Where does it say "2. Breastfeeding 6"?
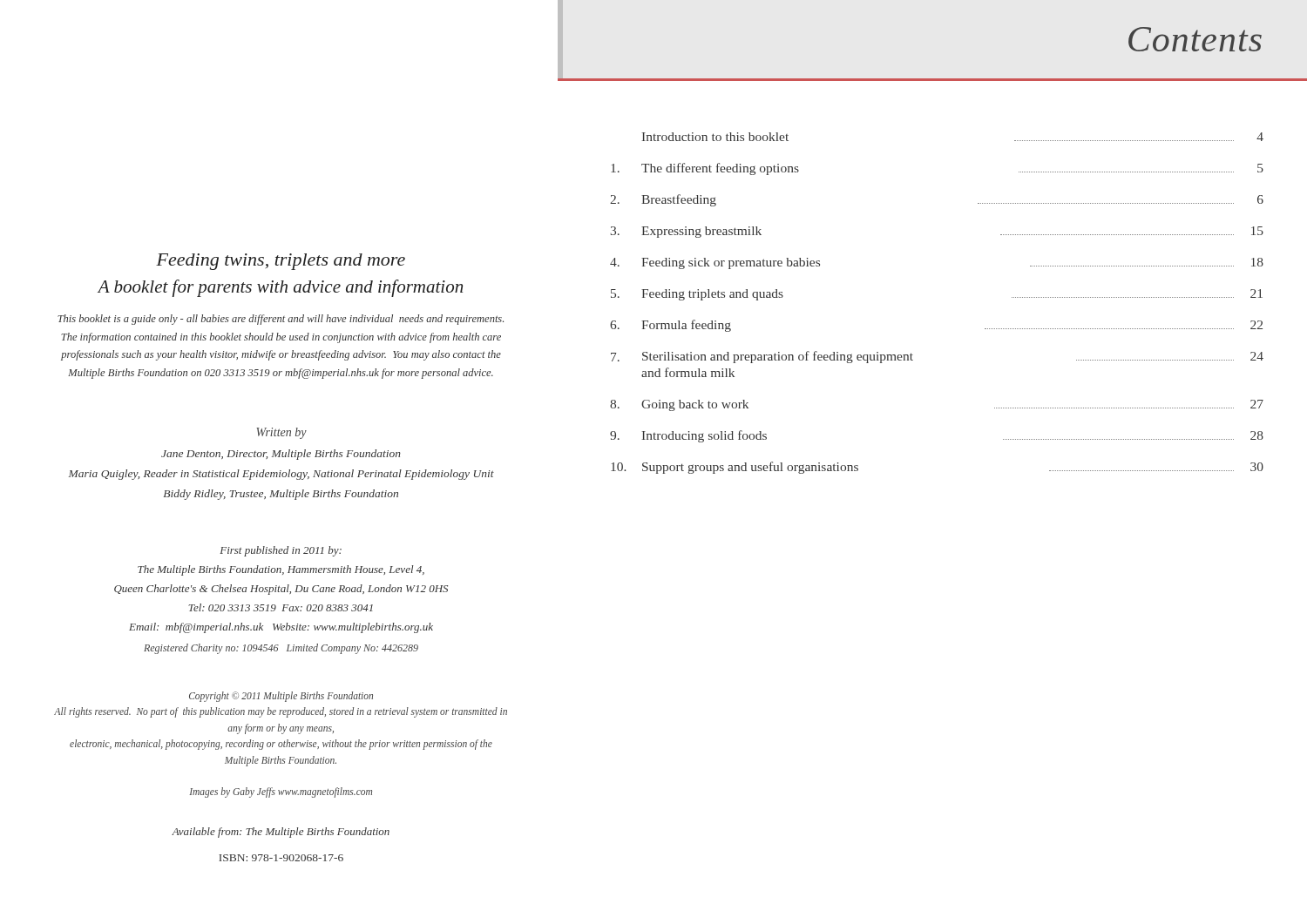Viewport: 1307px width, 924px height. pyautogui.click(x=681, y=200)
